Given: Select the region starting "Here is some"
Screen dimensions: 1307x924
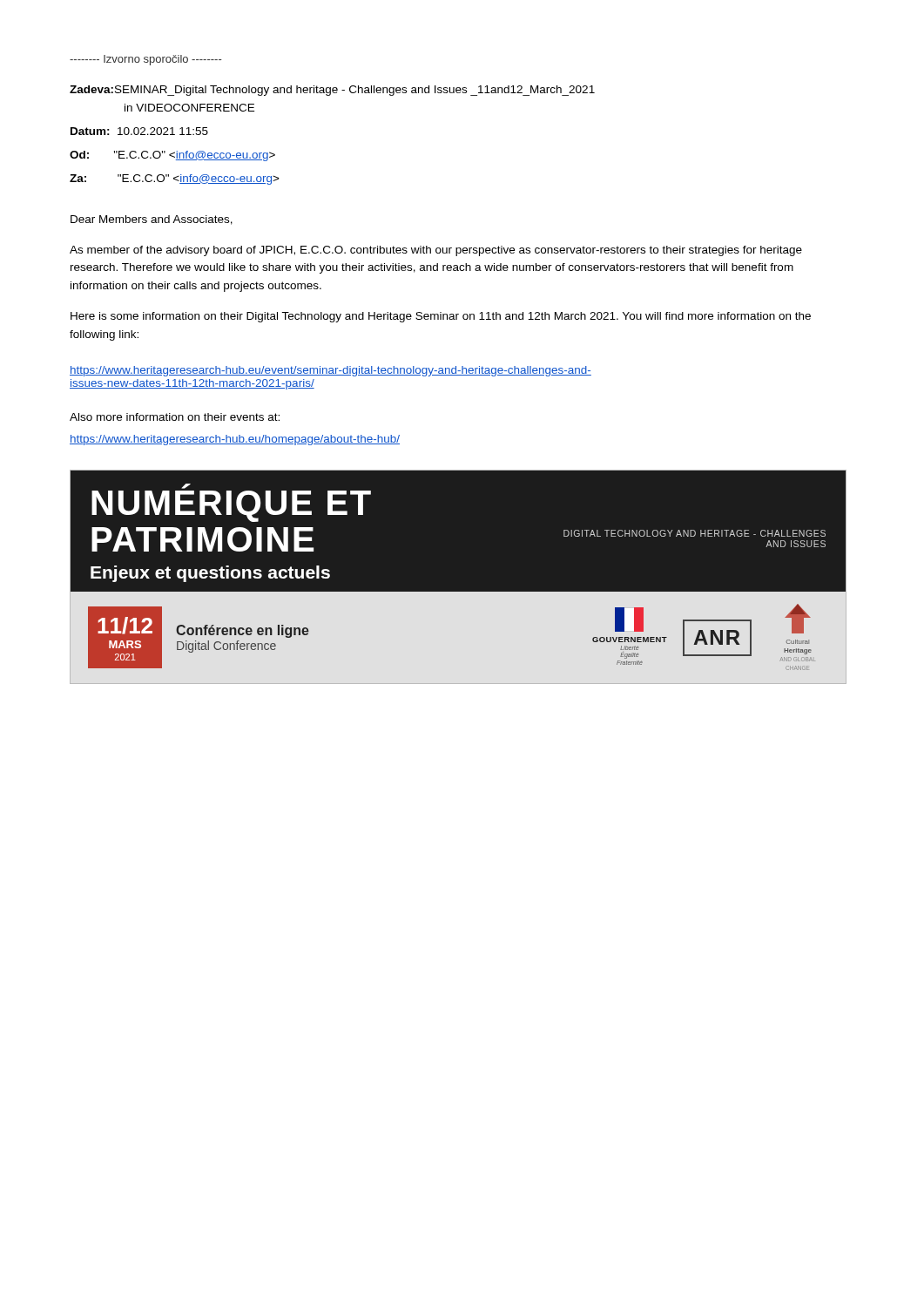Looking at the screenshot, I should coord(440,325).
